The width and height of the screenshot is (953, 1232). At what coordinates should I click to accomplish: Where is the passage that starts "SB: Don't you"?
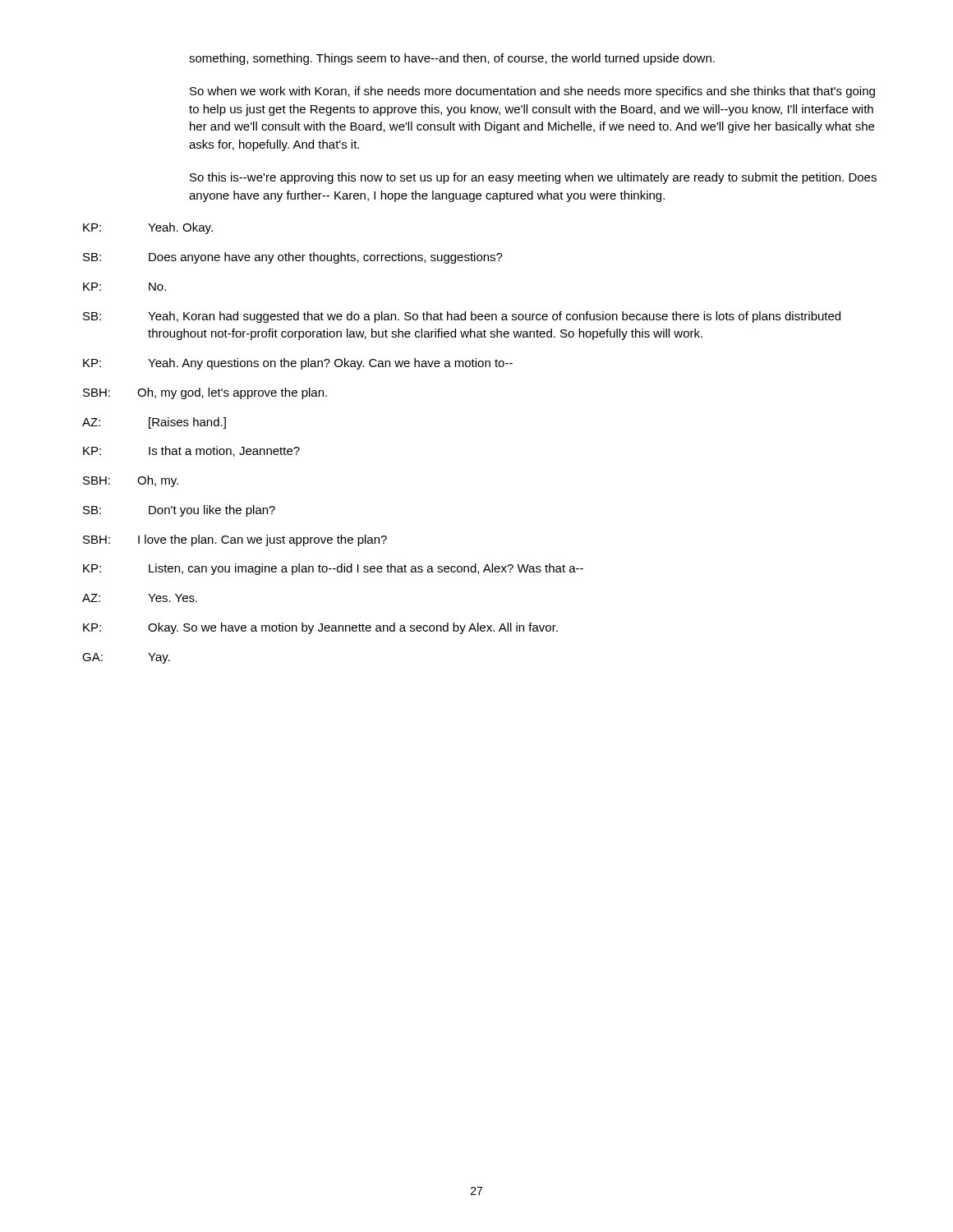click(179, 511)
